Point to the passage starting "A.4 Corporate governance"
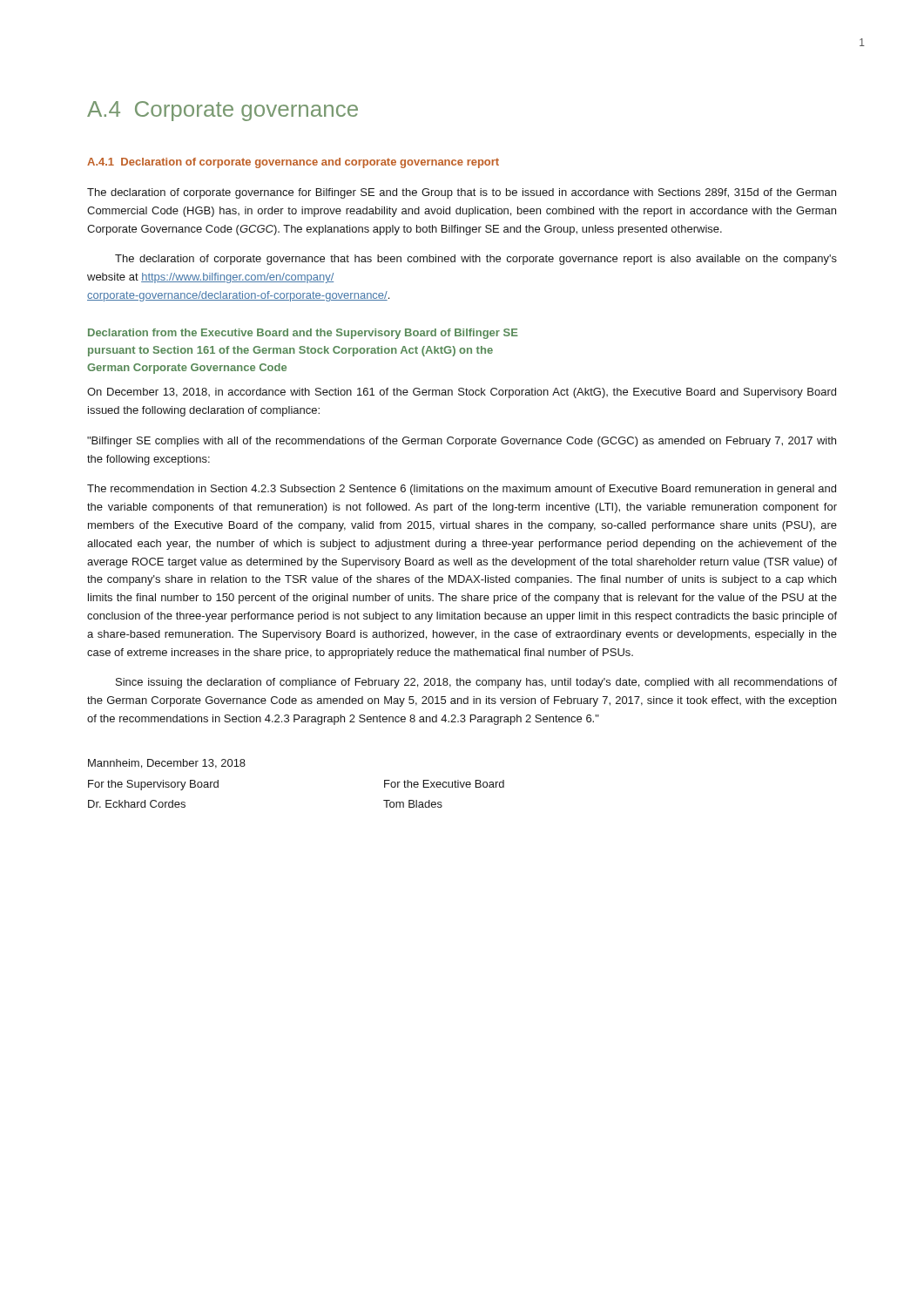The width and height of the screenshot is (924, 1307). (223, 109)
